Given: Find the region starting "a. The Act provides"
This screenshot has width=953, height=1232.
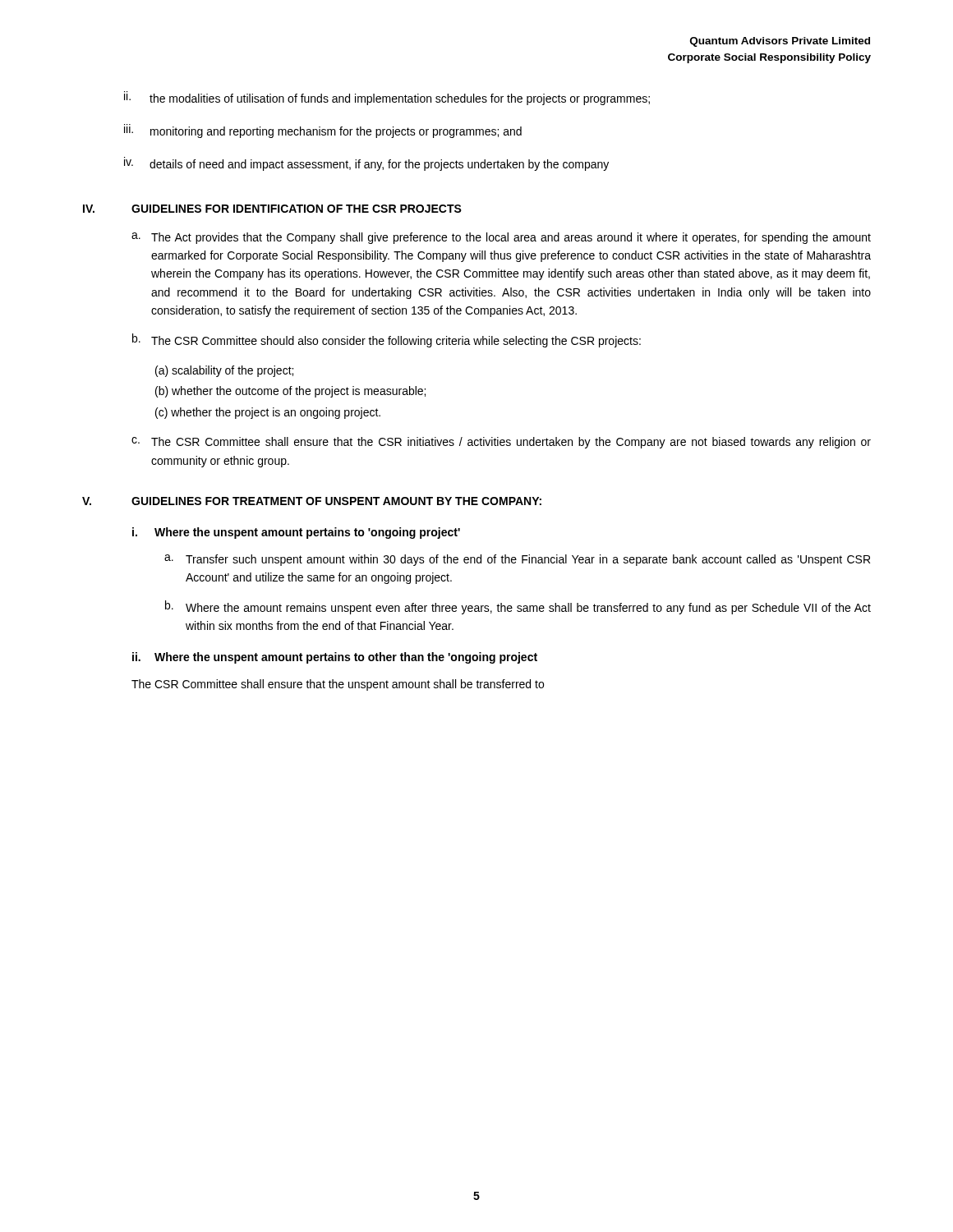Looking at the screenshot, I should pyautogui.click(x=501, y=274).
